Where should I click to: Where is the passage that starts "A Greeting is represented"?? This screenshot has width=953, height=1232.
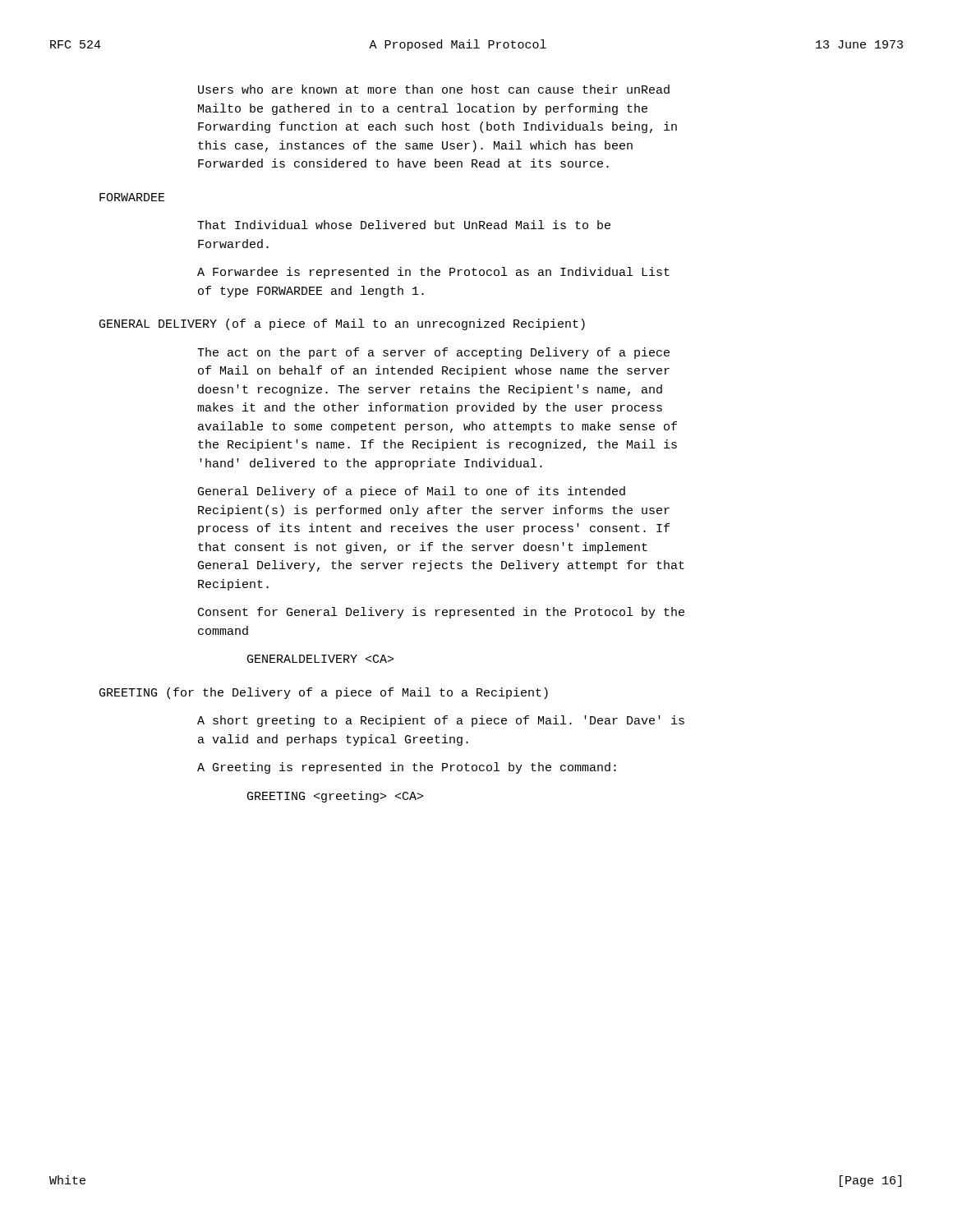click(x=550, y=769)
